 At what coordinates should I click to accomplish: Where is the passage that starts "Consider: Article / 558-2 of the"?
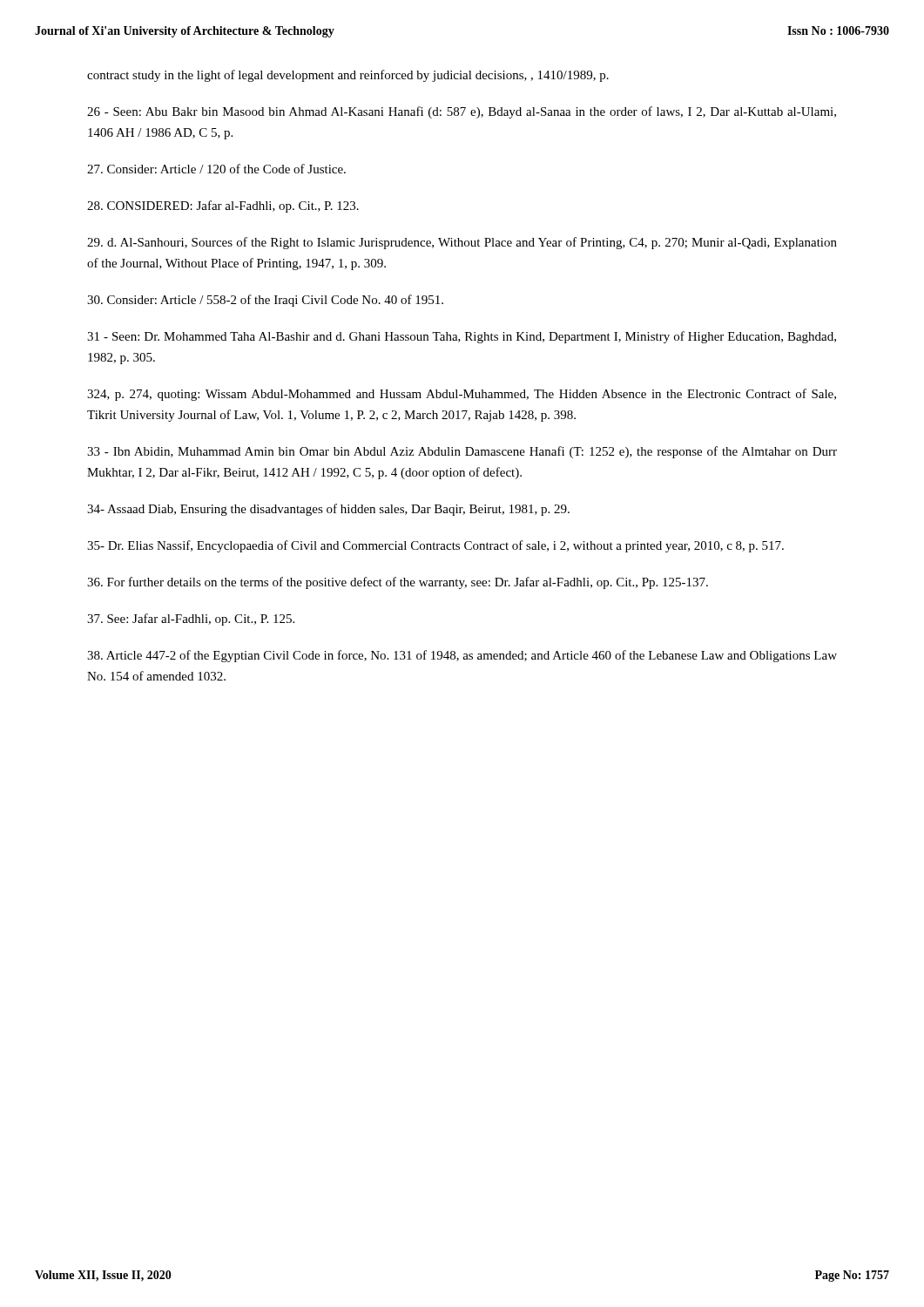click(266, 300)
